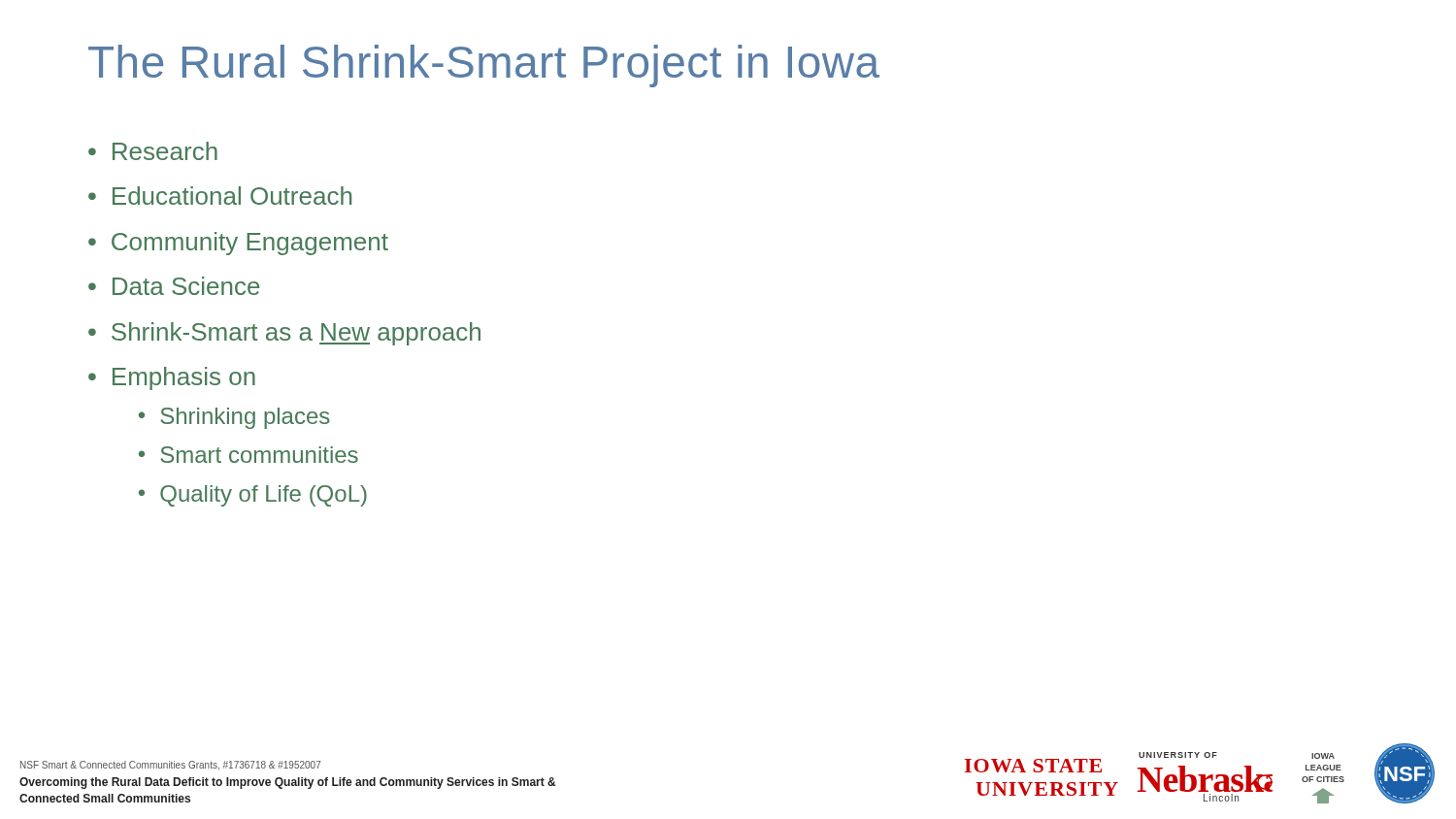Click on the list item containing "• Shrinking places"
The height and width of the screenshot is (819, 1456).
(234, 416)
